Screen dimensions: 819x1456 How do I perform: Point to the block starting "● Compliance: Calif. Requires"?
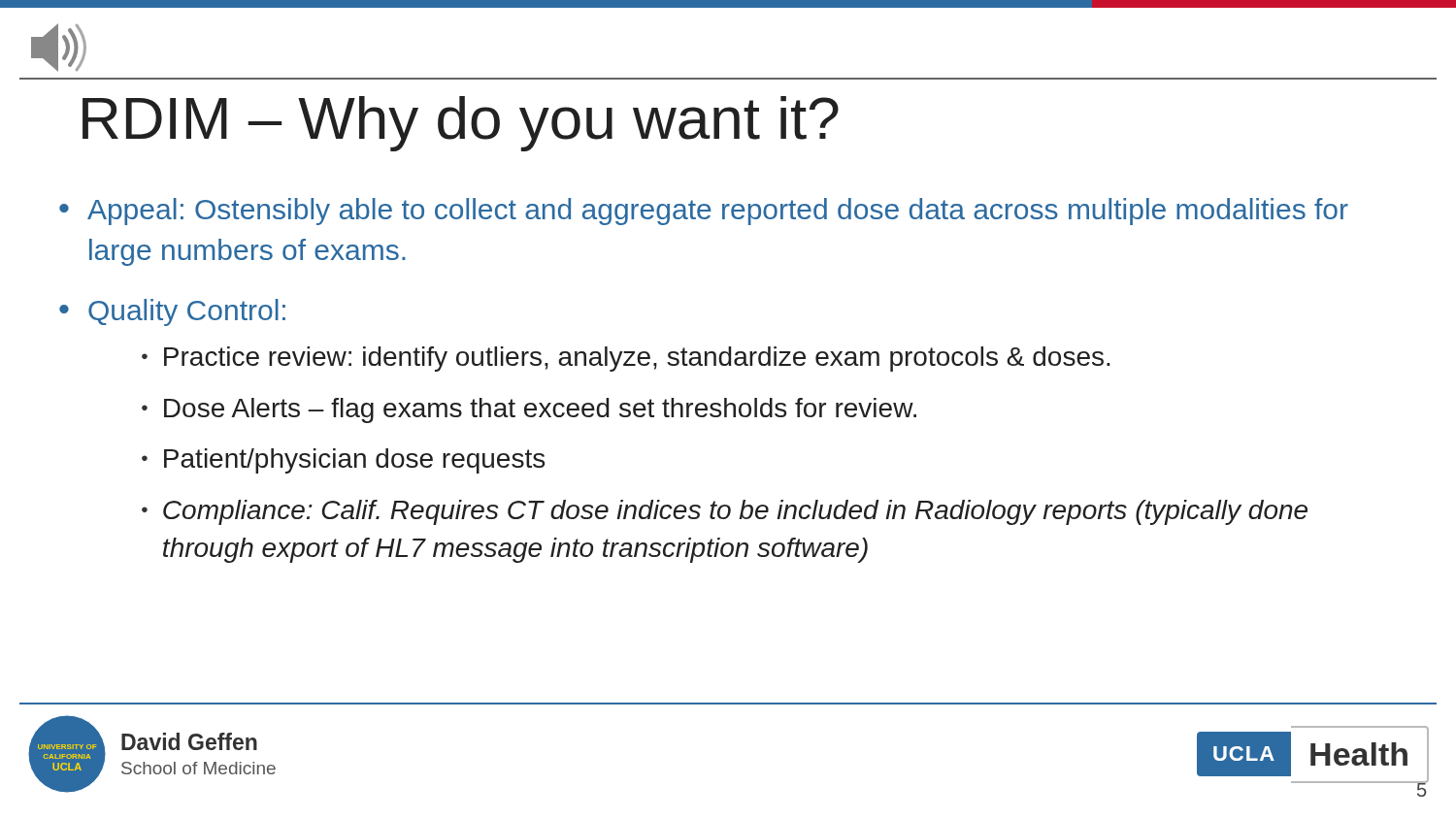pyautogui.click(x=769, y=529)
